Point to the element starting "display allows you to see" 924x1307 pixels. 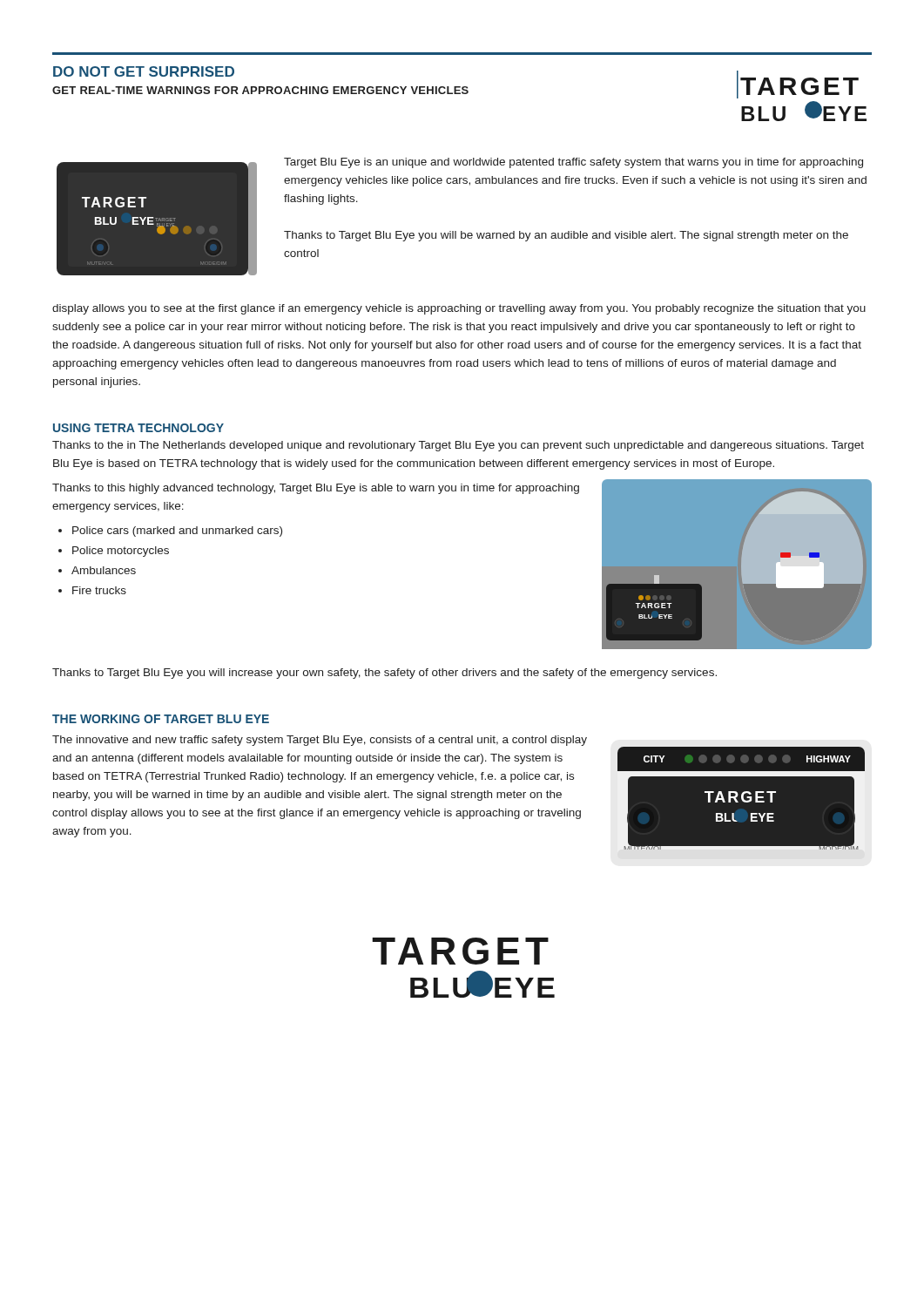point(459,345)
